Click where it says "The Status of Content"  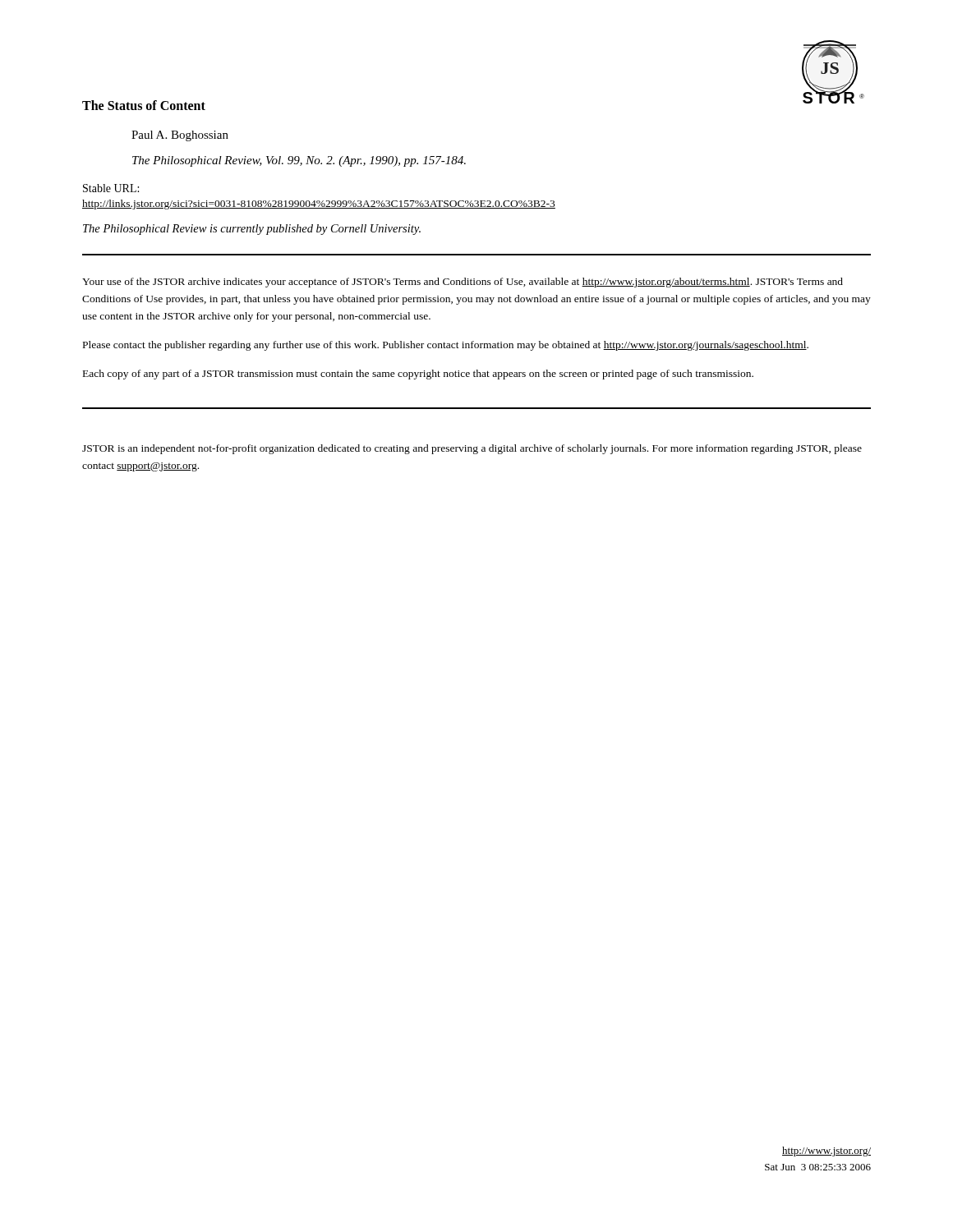pyautogui.click(x=144, y=106)
